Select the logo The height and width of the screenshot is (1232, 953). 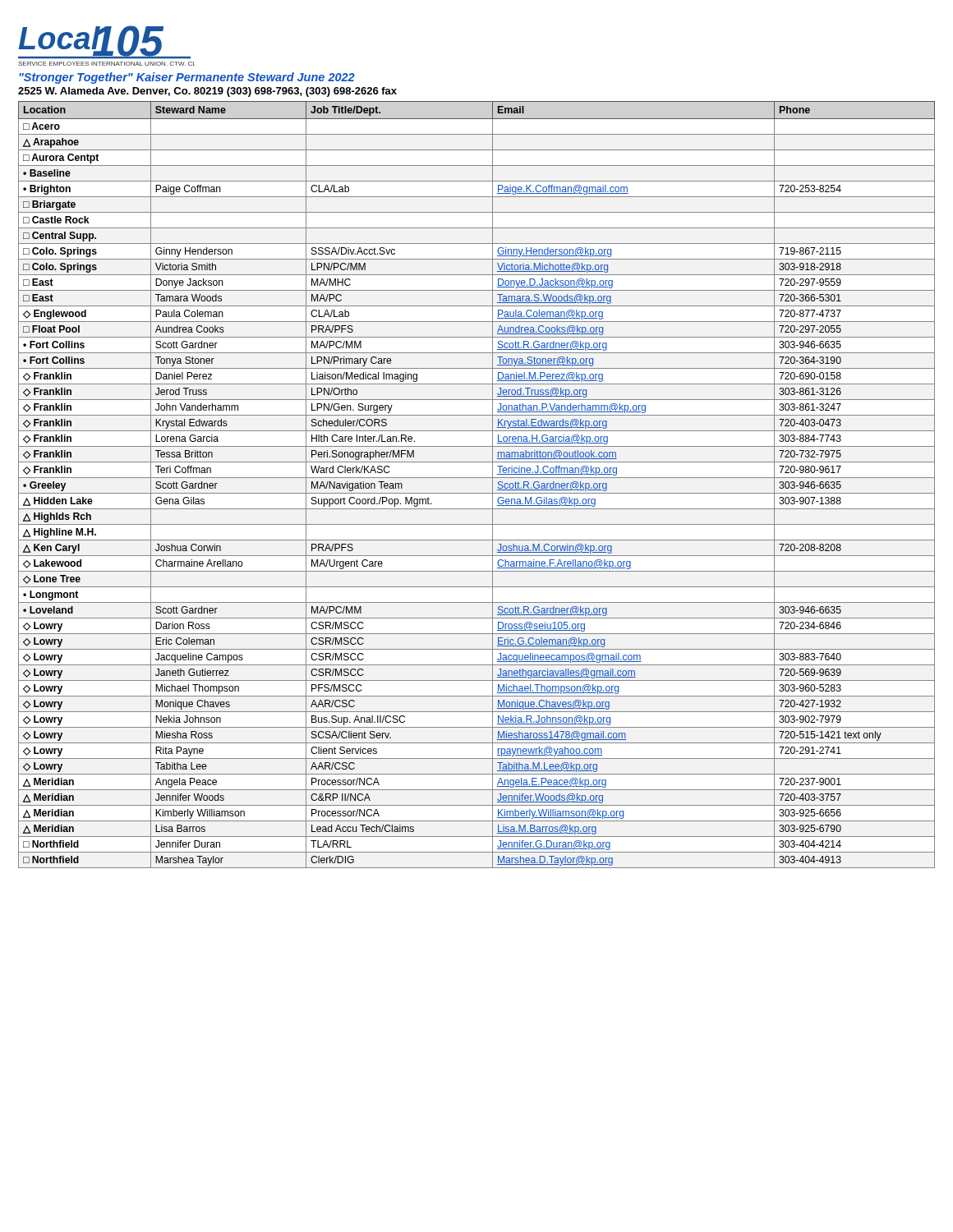point(106,41)
